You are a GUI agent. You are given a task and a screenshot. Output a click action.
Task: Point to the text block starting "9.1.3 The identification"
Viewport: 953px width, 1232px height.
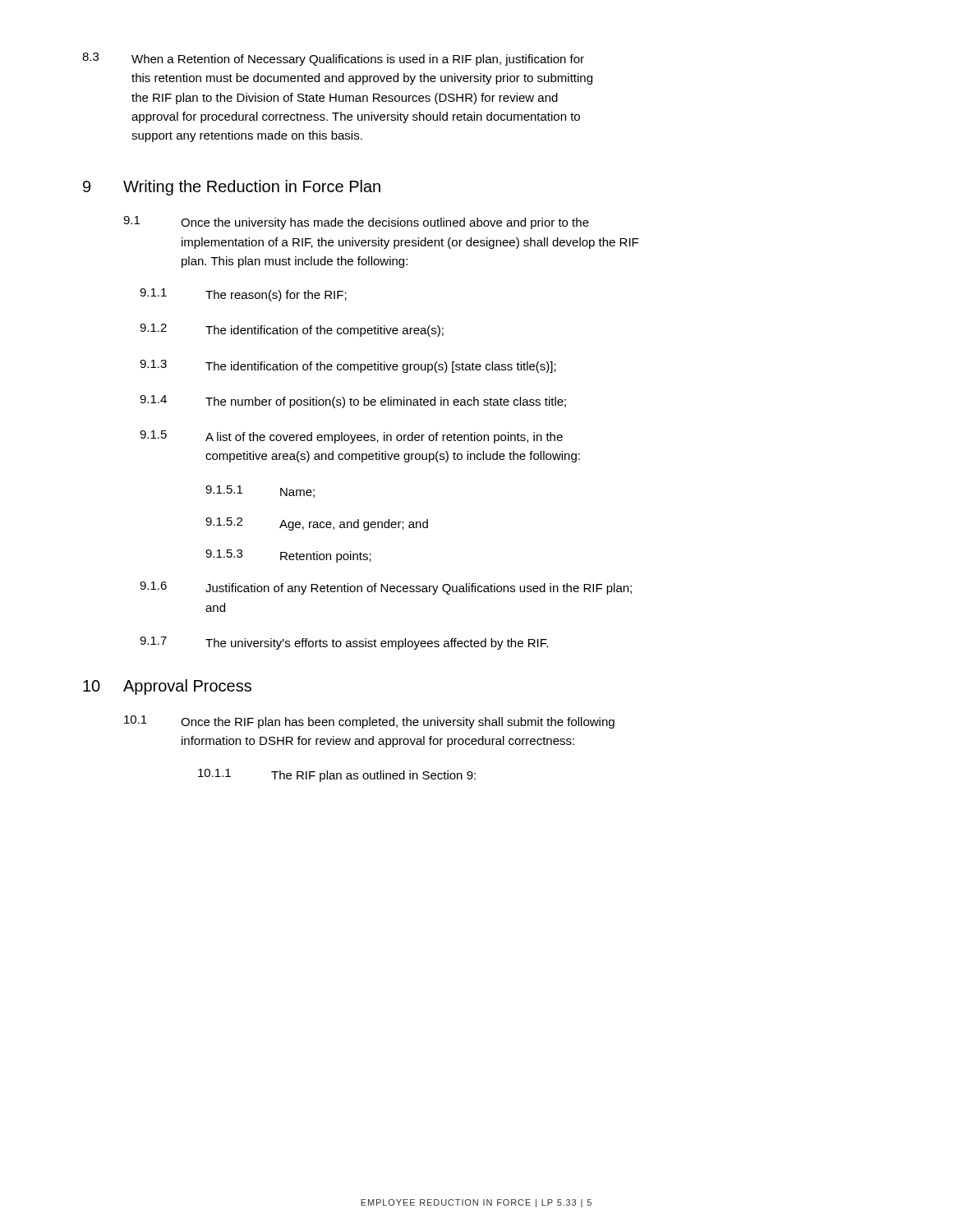tap(348, 366)
